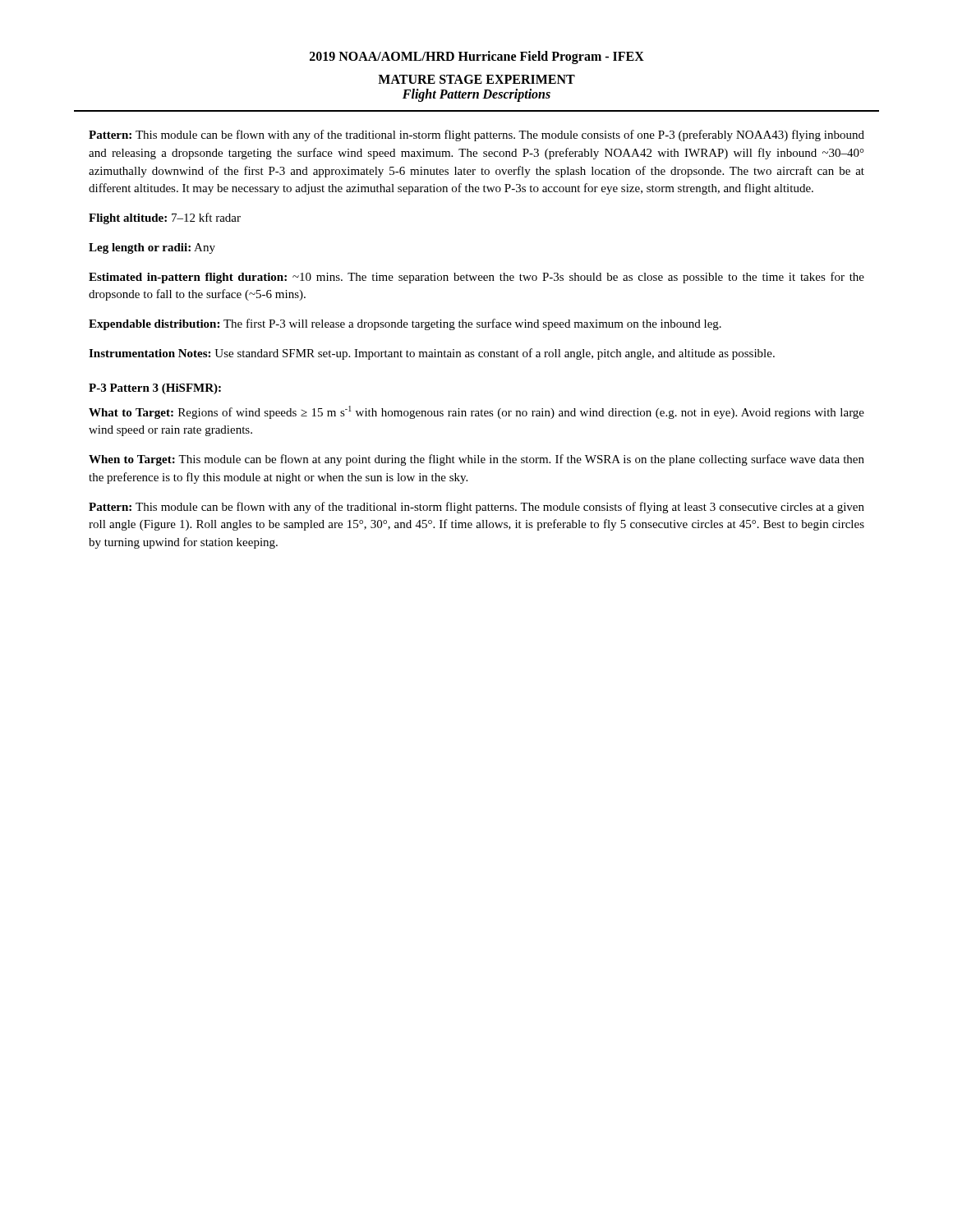Point to the element starting "Instrumentation Notes: Use standard SFMR"
Viewport: 953px width, 1232px height.
pyautogui.click(x=432, y=353)
